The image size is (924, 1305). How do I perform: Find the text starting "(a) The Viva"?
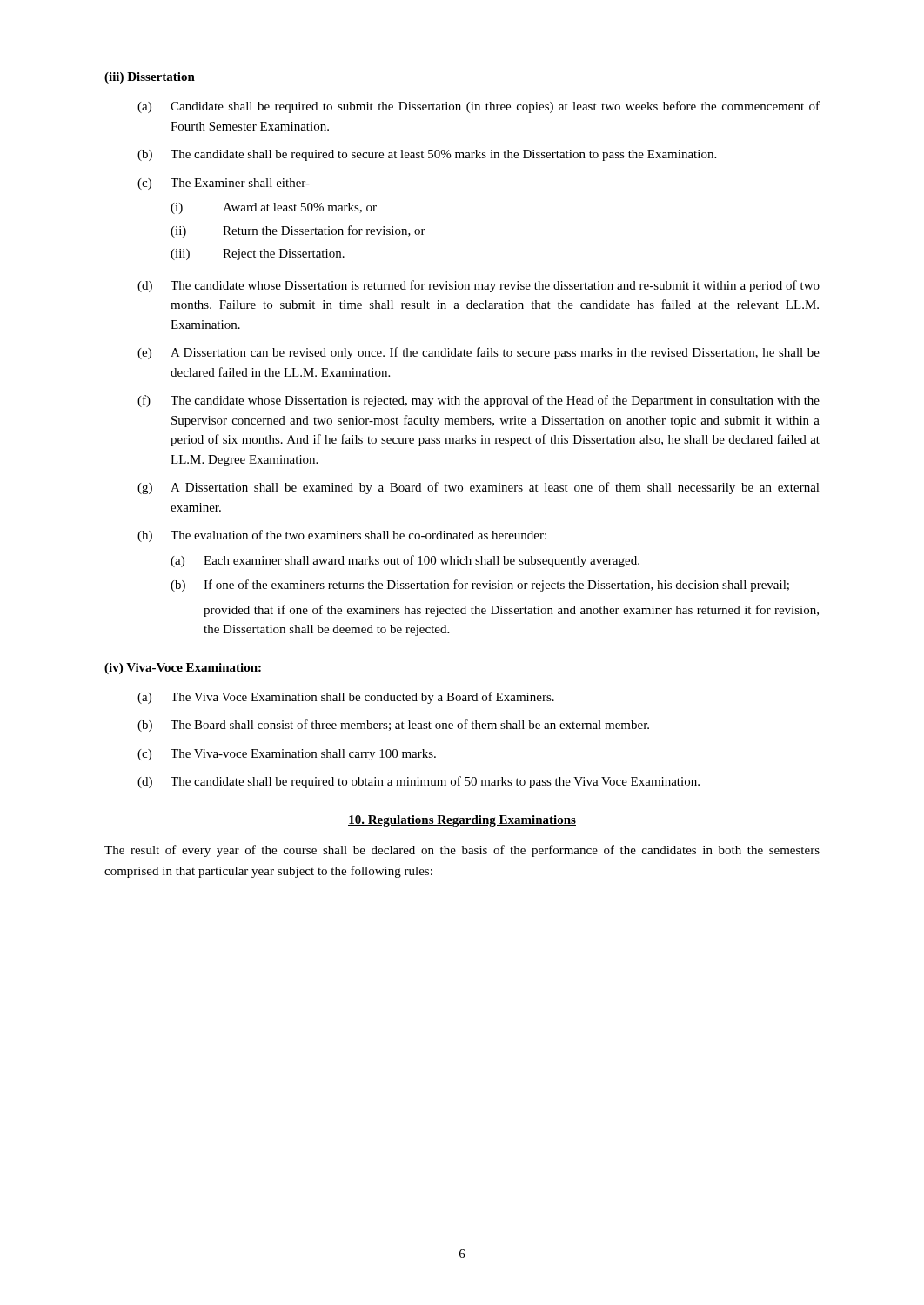tap(479, 697)
